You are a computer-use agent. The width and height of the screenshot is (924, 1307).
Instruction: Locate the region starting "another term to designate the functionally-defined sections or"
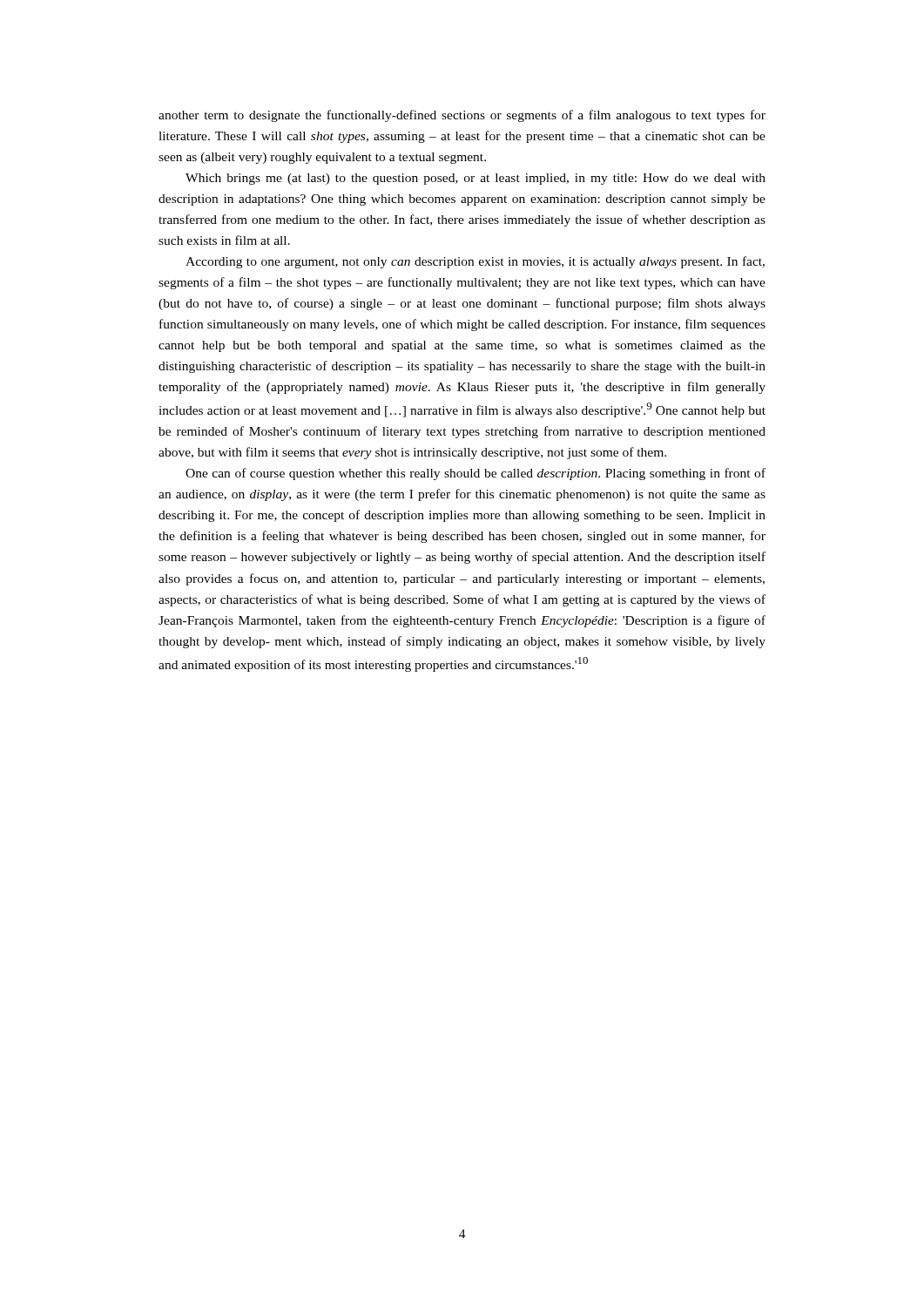462,390
